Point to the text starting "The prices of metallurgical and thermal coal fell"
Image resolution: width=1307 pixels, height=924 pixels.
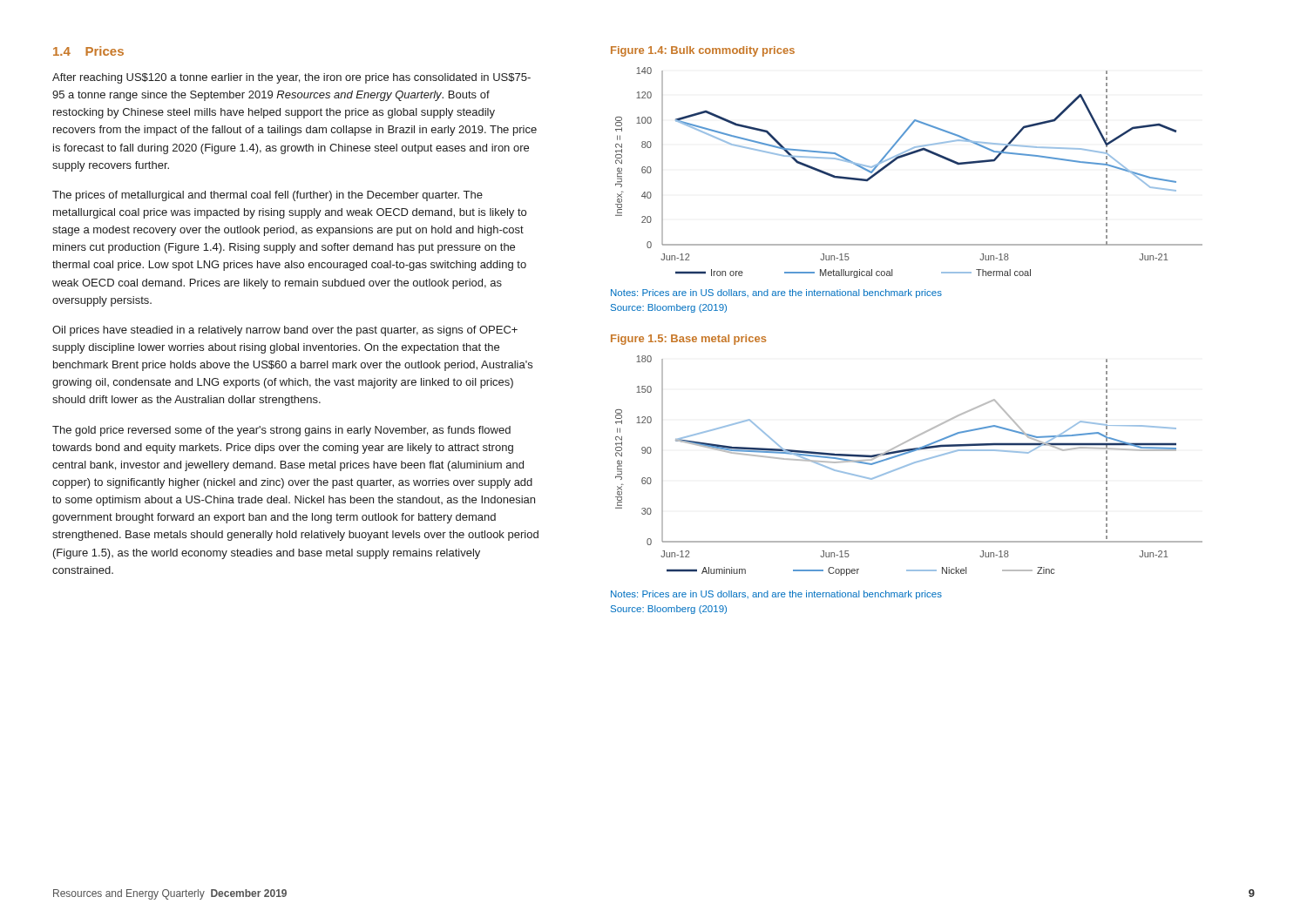coord(290,247)
